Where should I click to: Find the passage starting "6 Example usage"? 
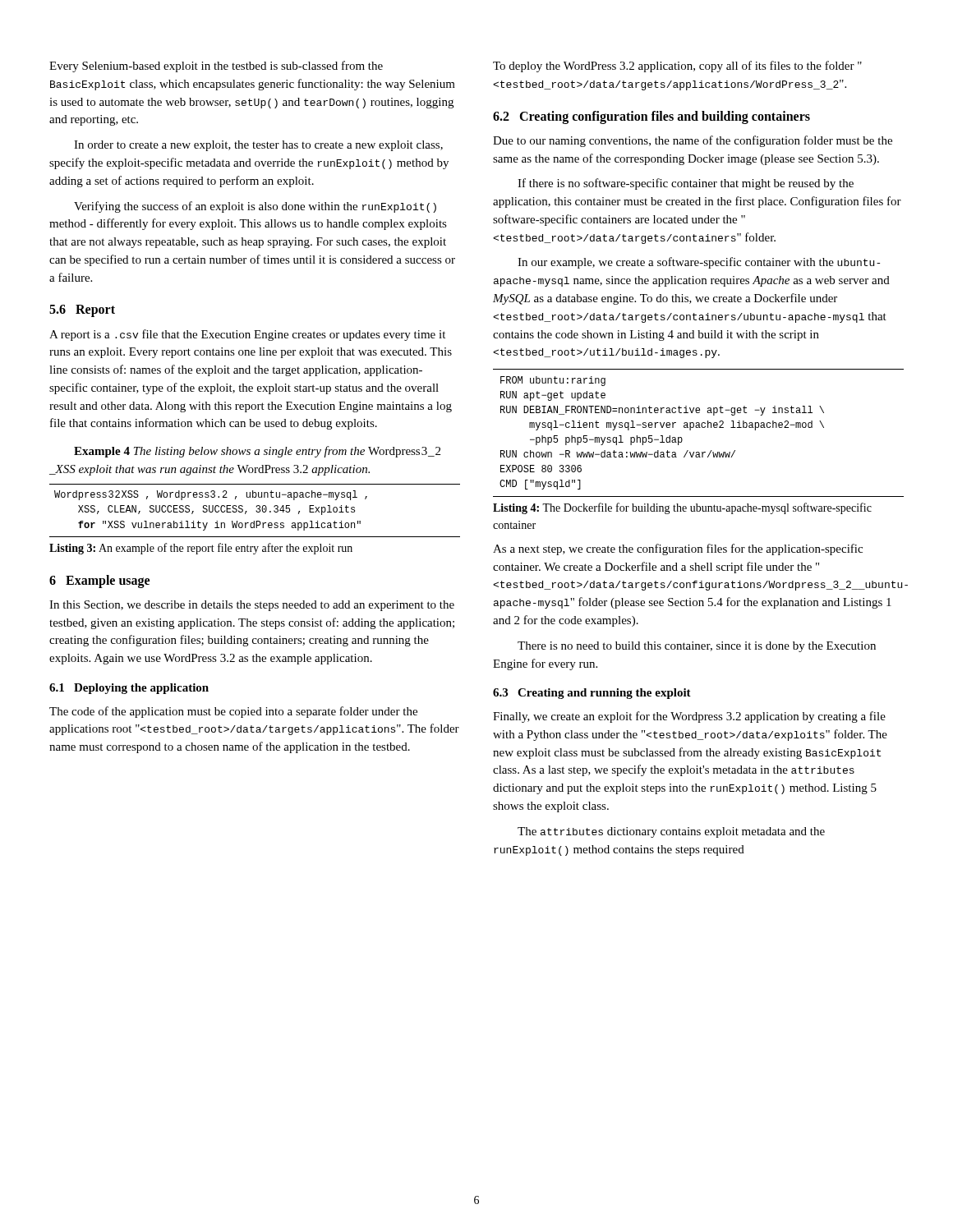(99, 582)
